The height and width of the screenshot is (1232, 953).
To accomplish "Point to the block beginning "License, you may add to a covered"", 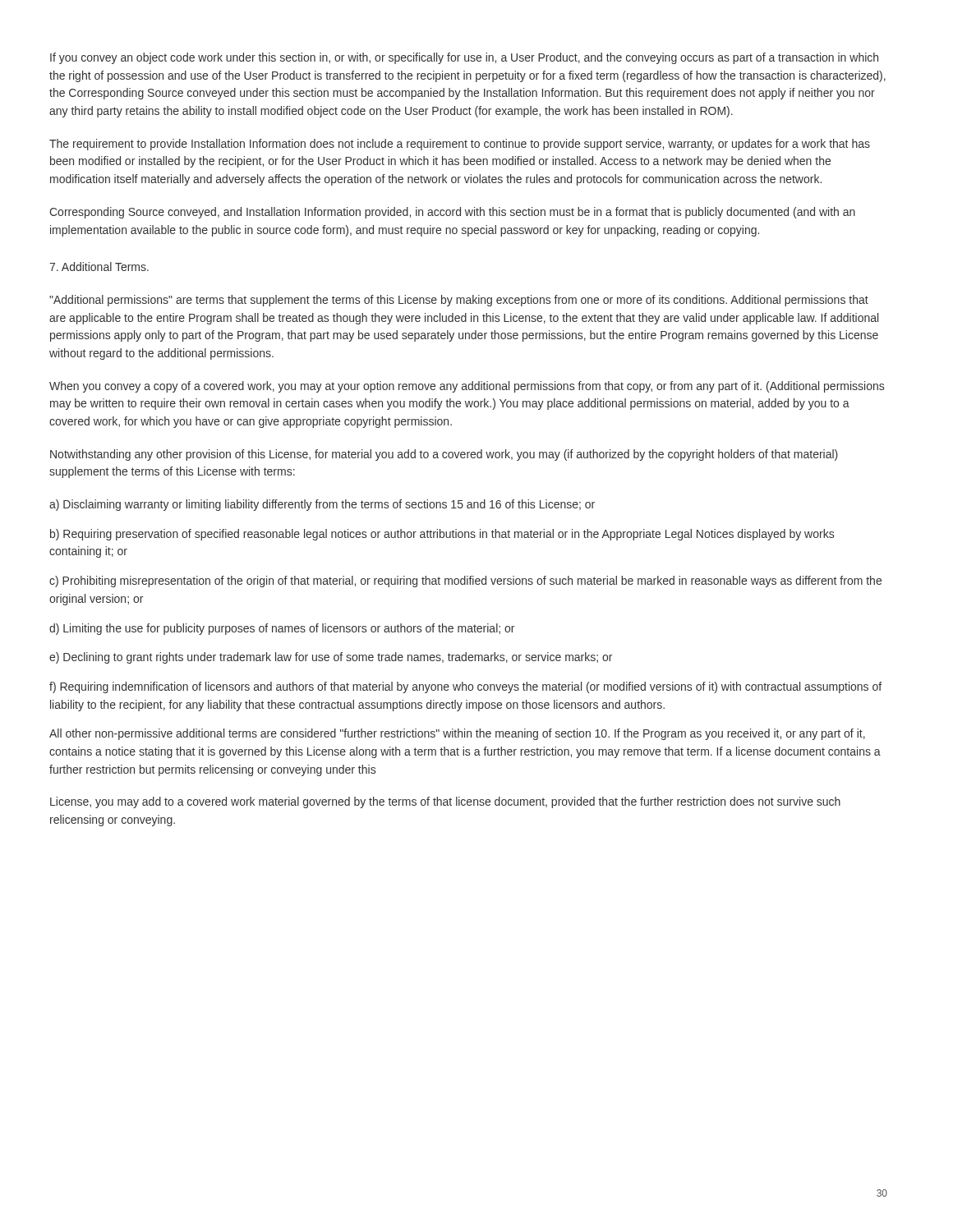I will coord(445,811).
